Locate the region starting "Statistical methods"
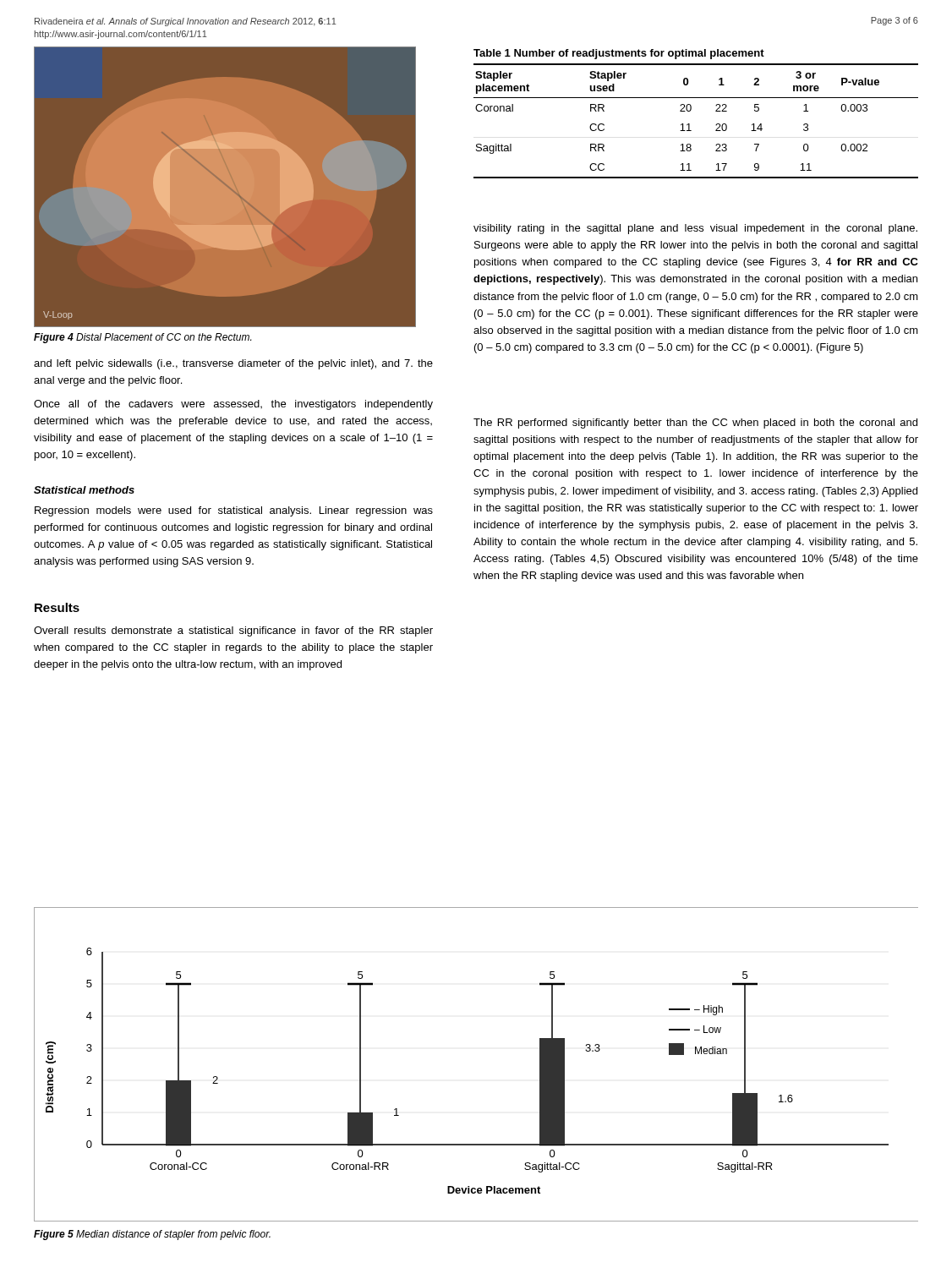Image resolution: width=952 pixels, height=1268 pixels. [84, 490]
